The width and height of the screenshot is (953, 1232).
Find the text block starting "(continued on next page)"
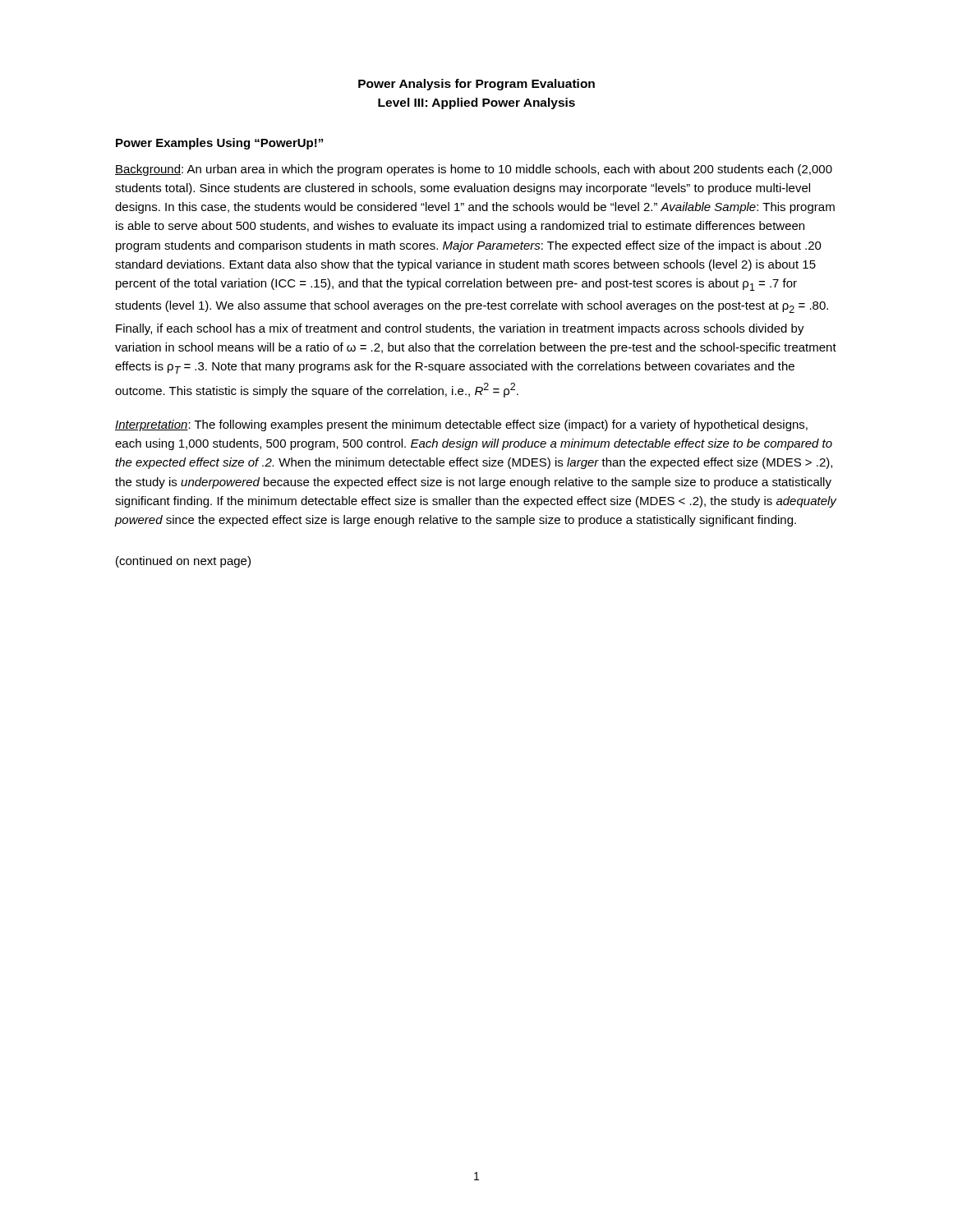(x=183, y=561)
